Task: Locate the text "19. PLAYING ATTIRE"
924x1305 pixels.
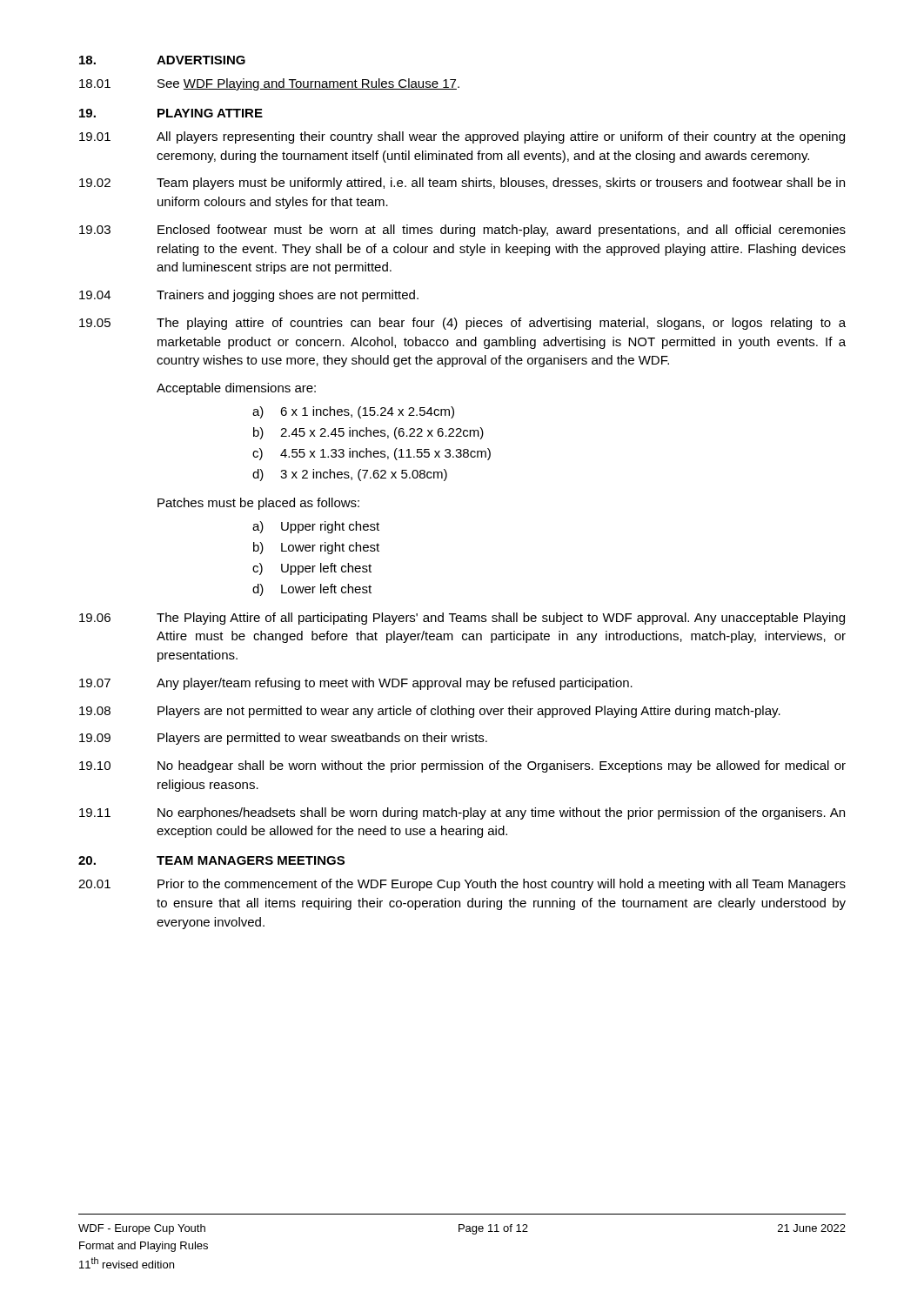Action: (170, 112)
